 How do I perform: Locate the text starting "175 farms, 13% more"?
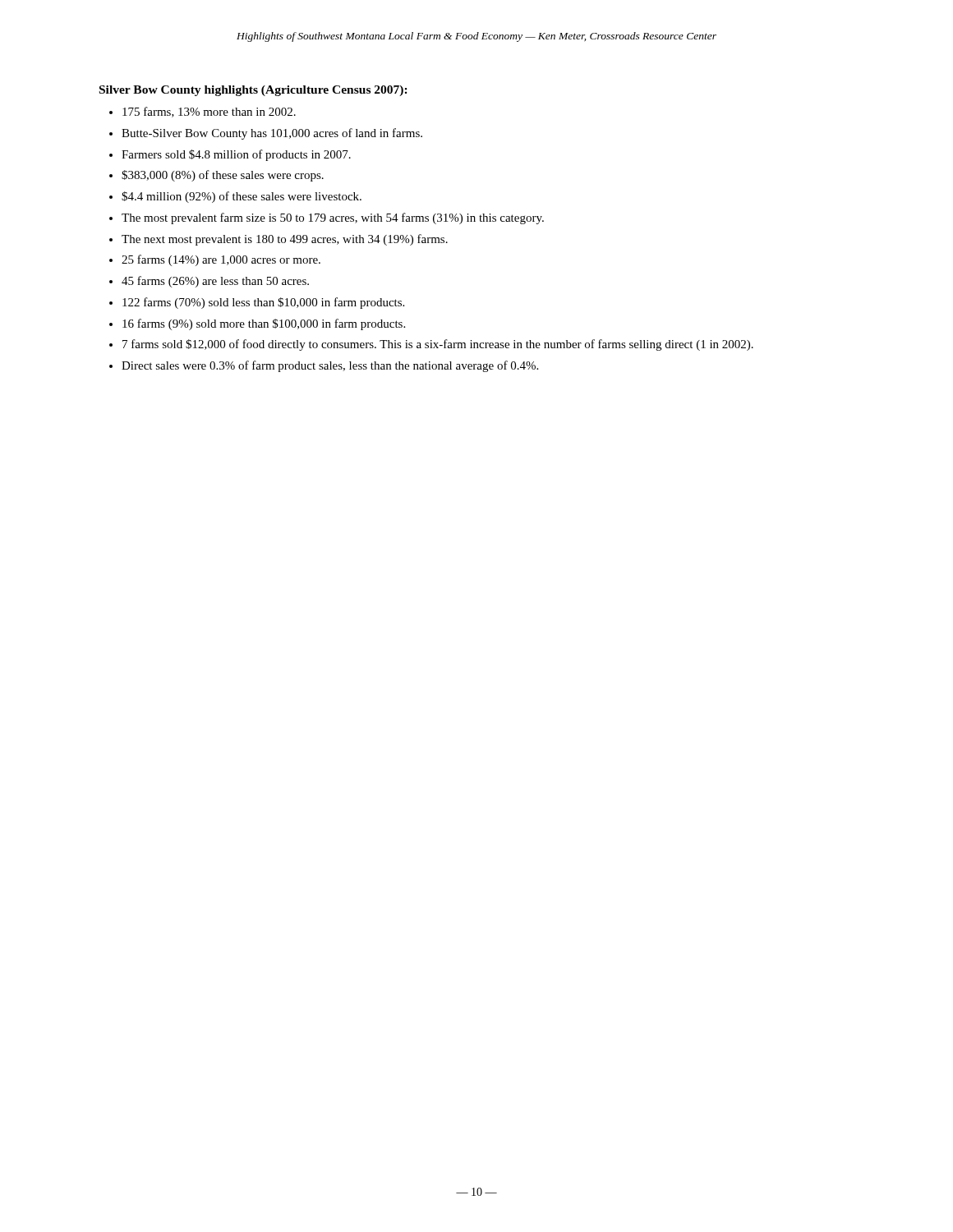pos(209,112)
